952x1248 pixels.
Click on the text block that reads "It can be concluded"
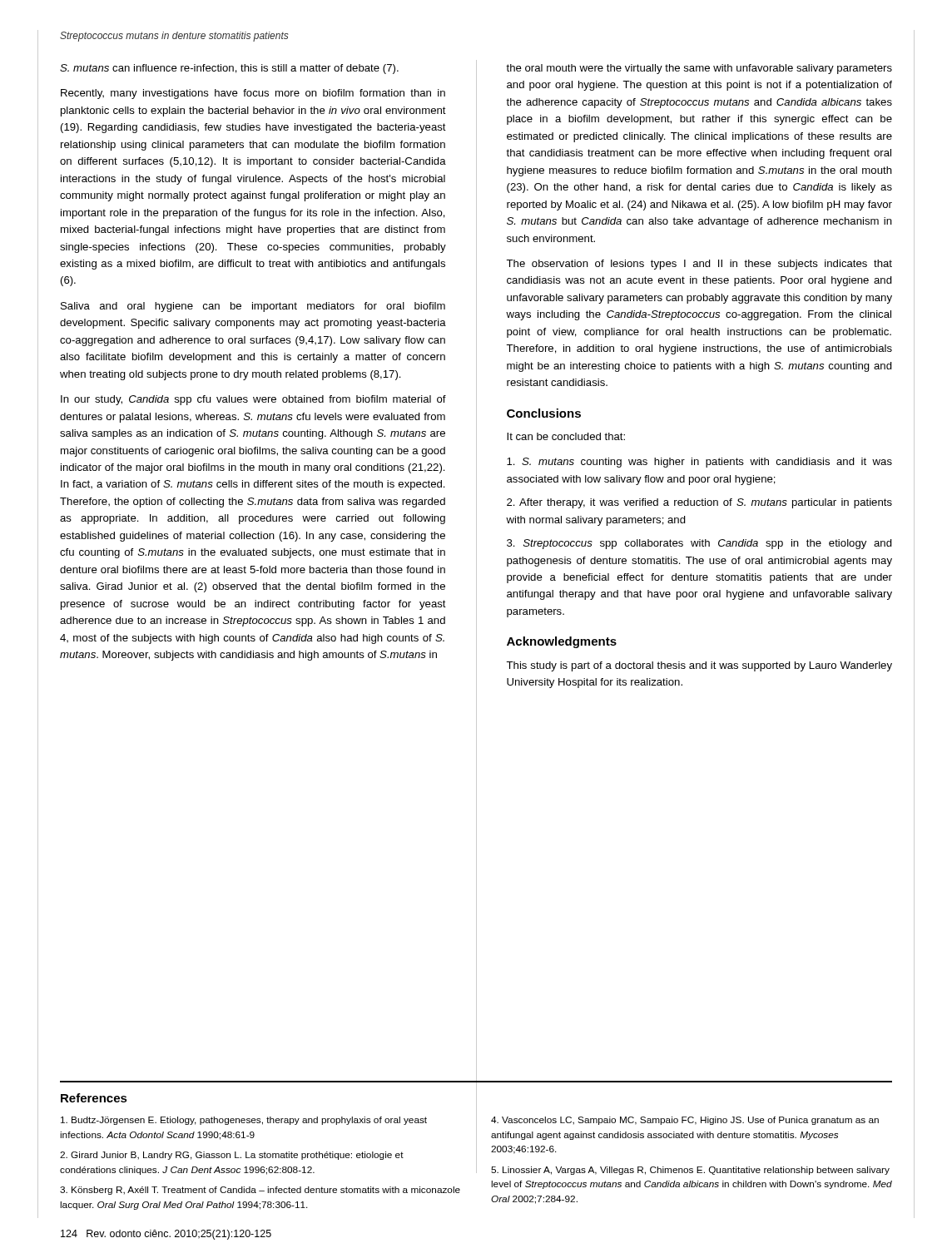click(x=566, y=436)
